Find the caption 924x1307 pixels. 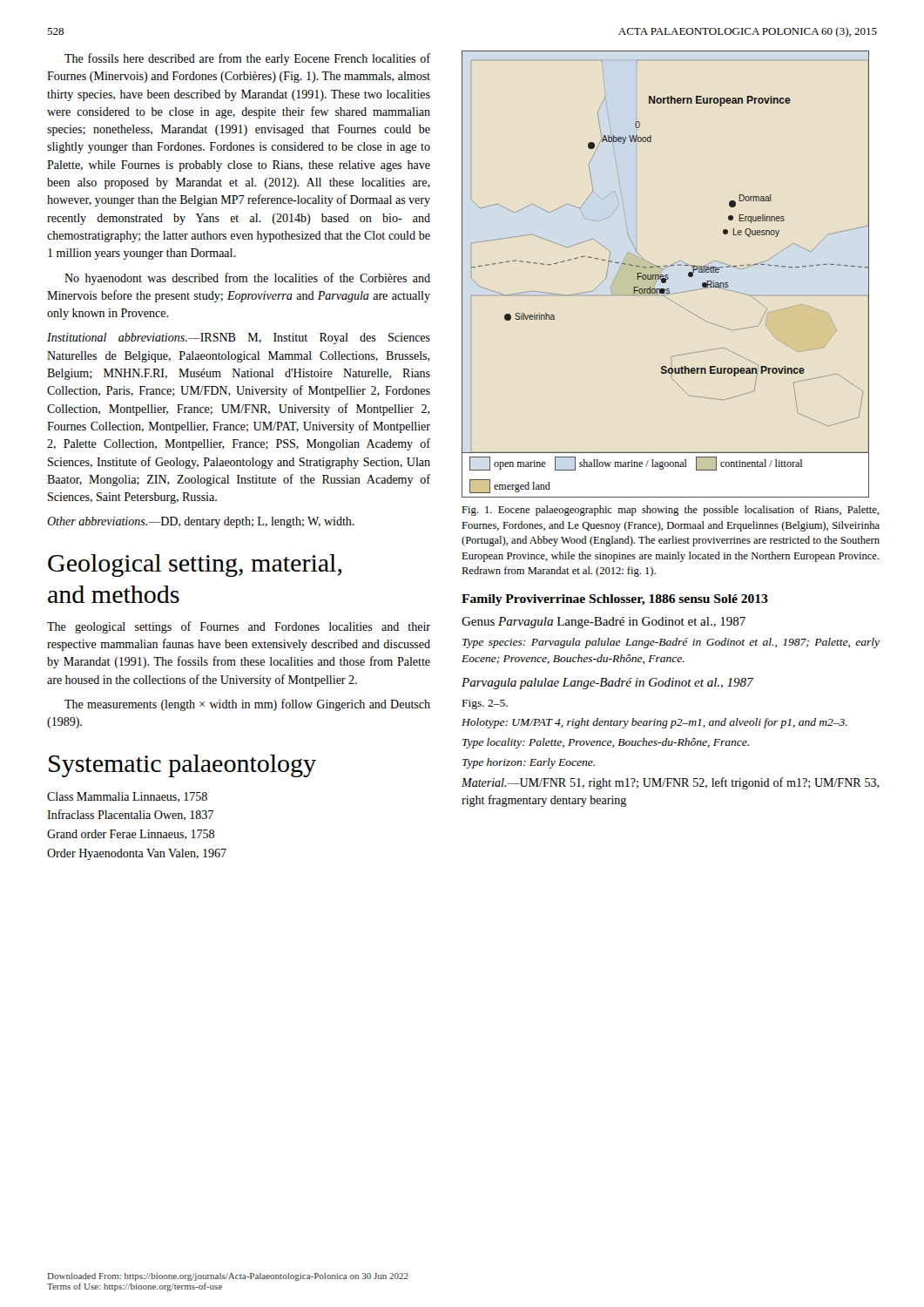[x=671, y=541]
